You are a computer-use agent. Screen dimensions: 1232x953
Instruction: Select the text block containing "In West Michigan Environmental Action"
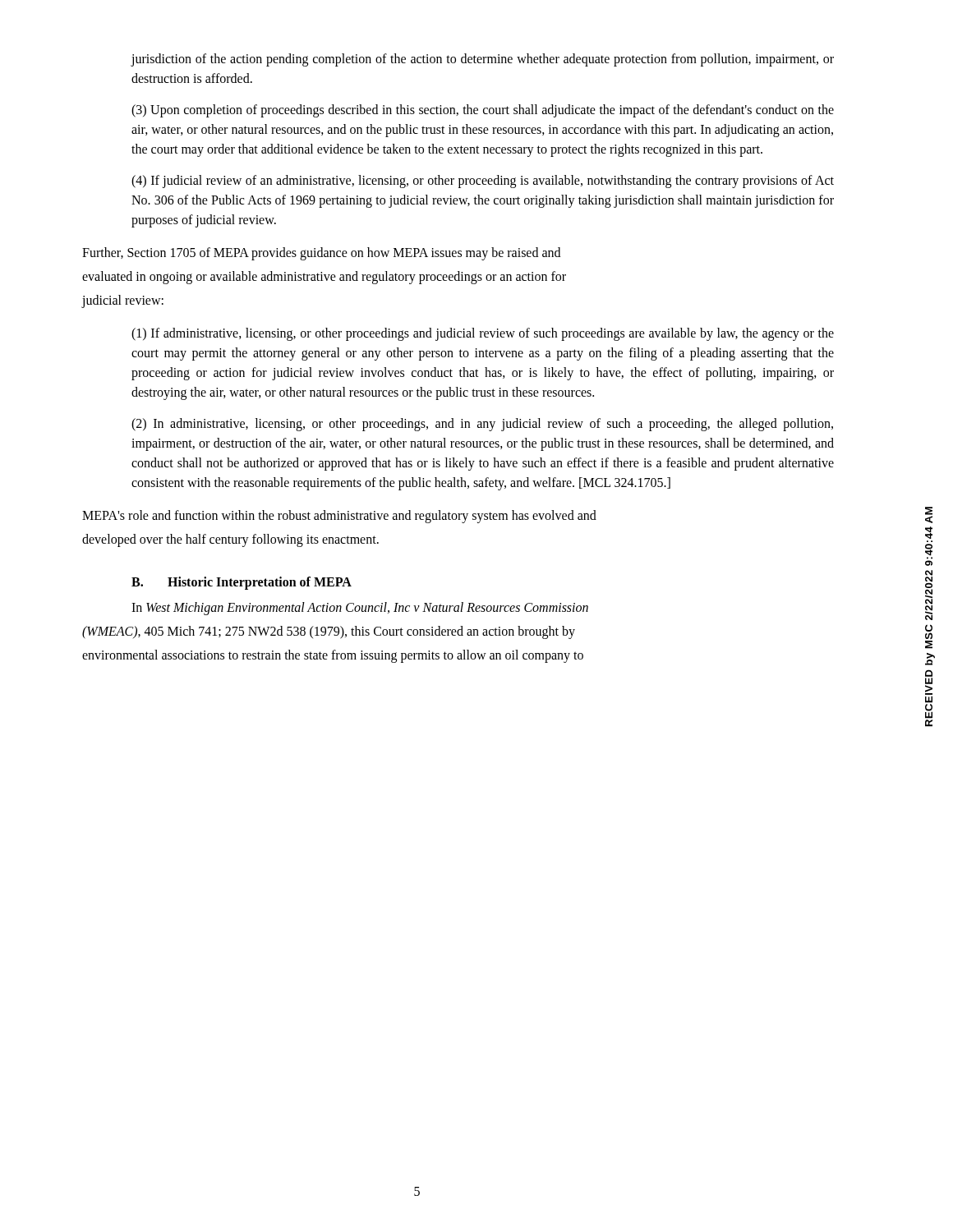pos(360,607)
